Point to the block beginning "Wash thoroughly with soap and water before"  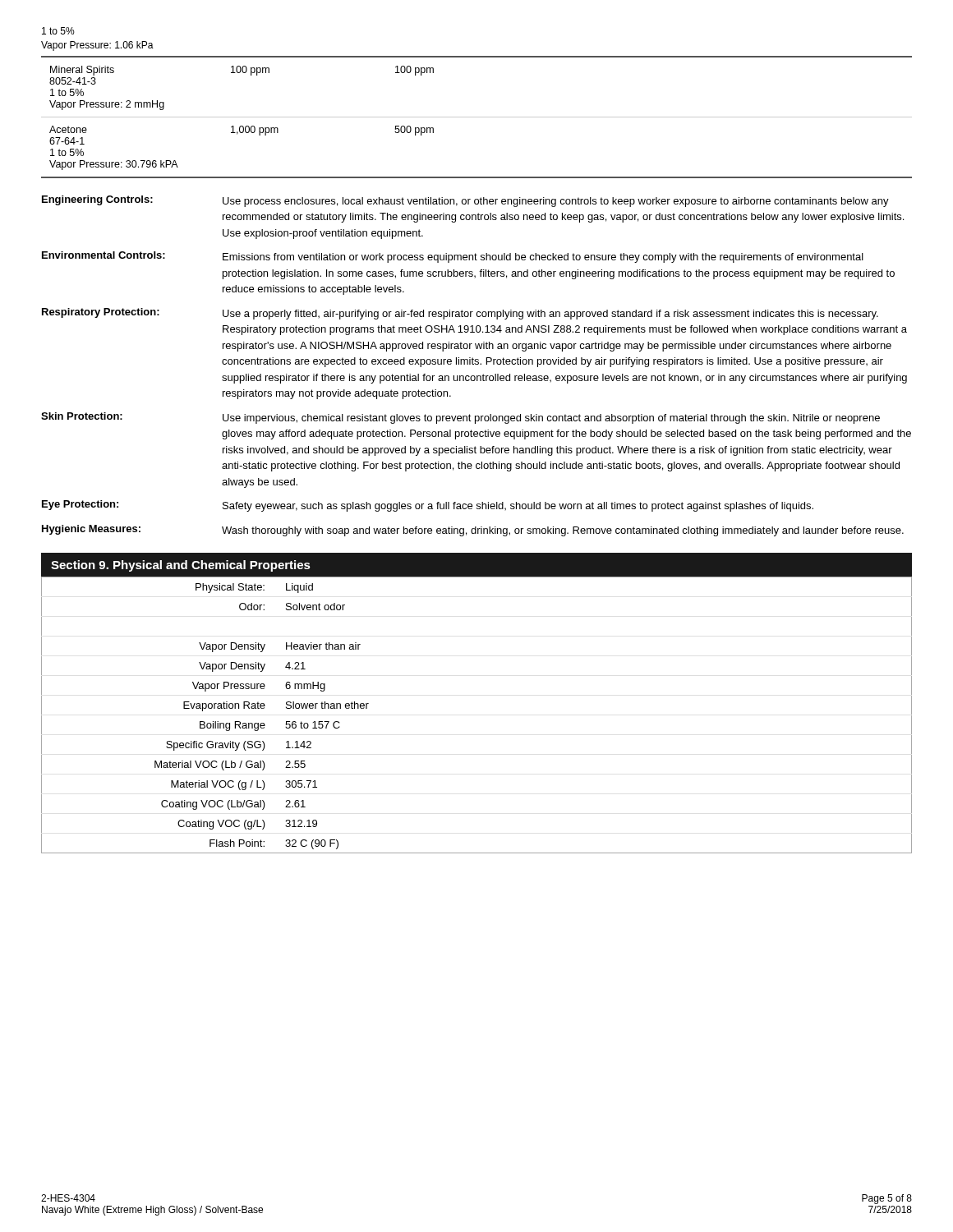563,530
